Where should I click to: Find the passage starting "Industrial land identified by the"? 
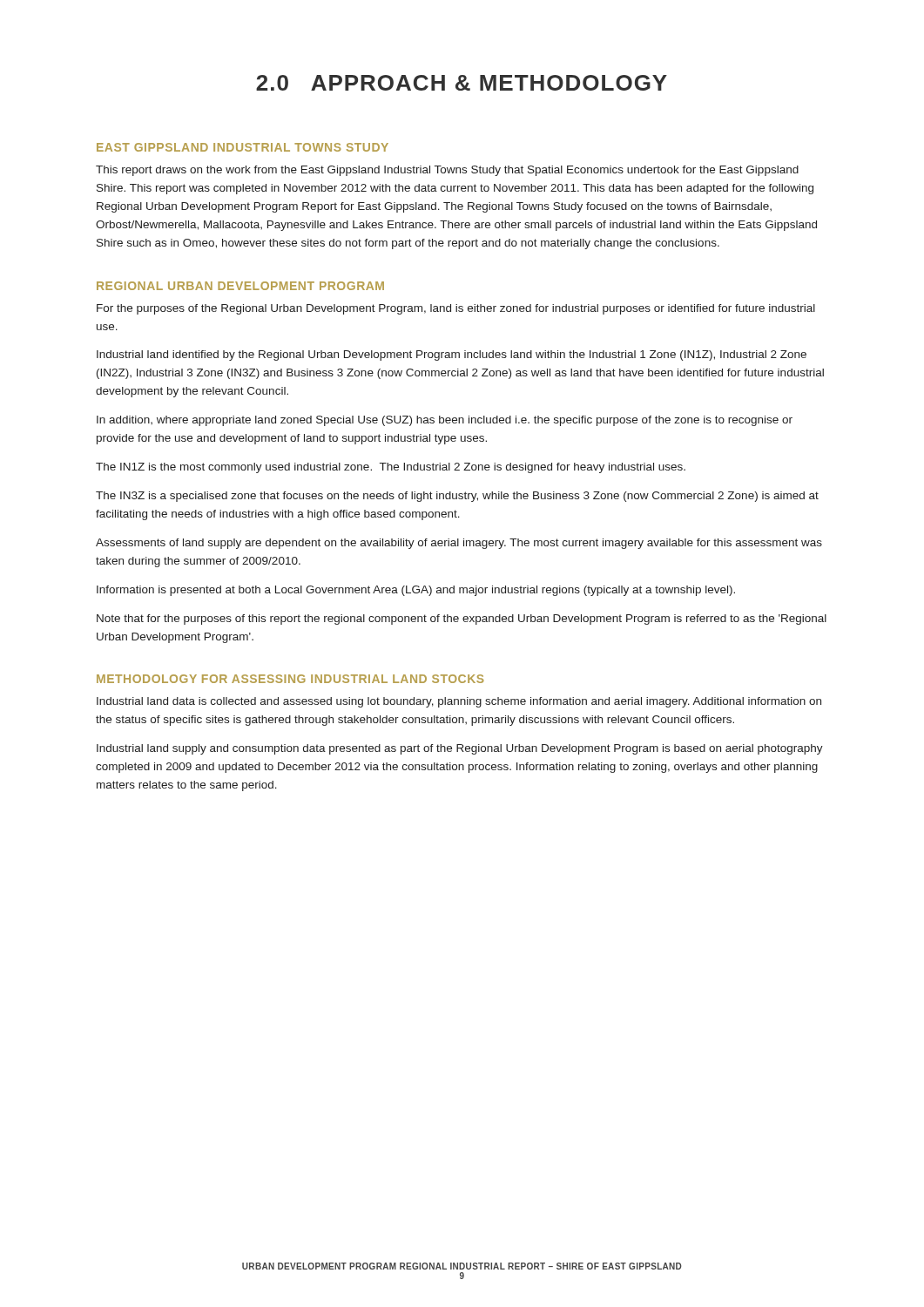(460, 373)
